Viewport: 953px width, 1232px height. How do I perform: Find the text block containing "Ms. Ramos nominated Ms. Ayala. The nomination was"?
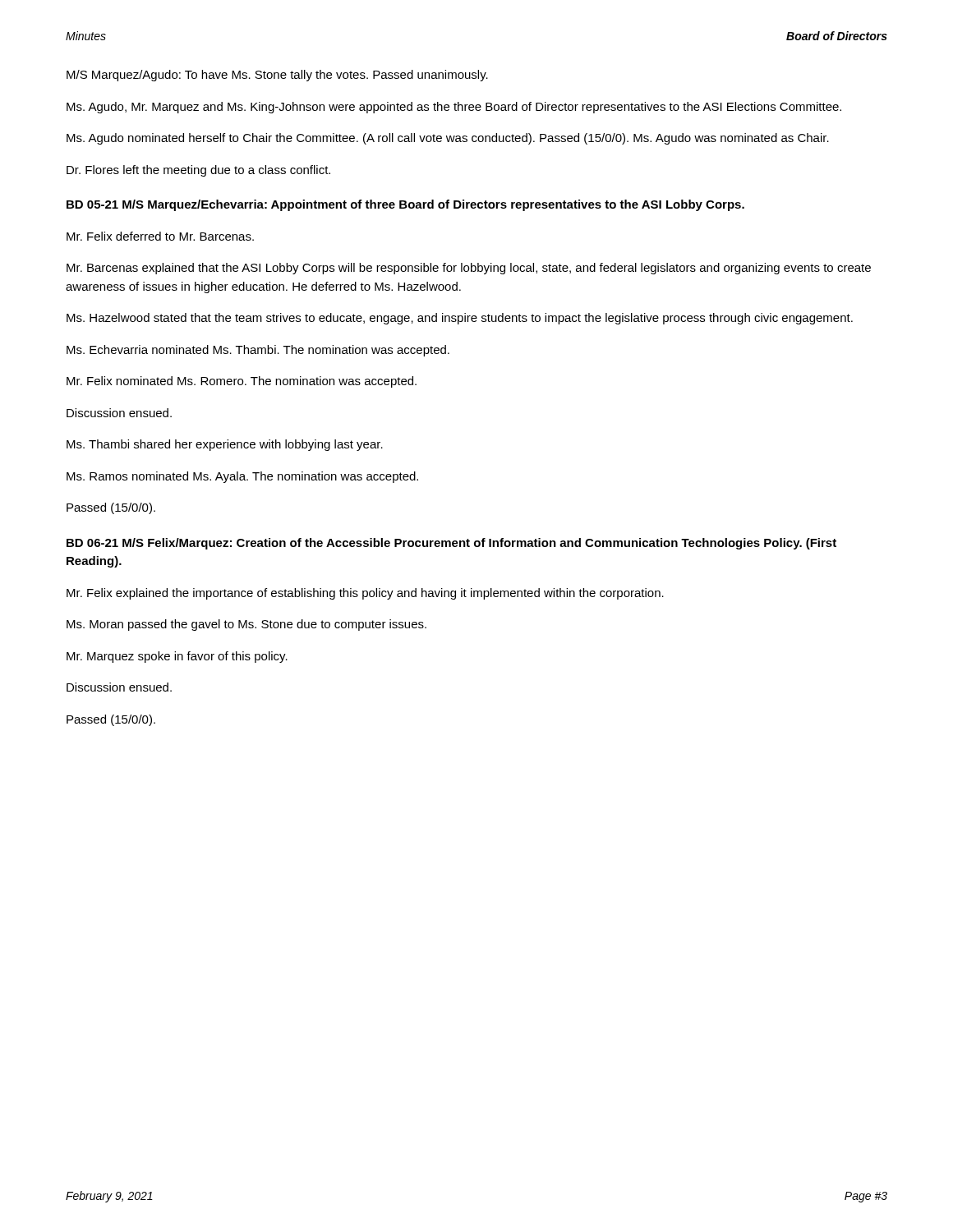click(x=243, y=476)
